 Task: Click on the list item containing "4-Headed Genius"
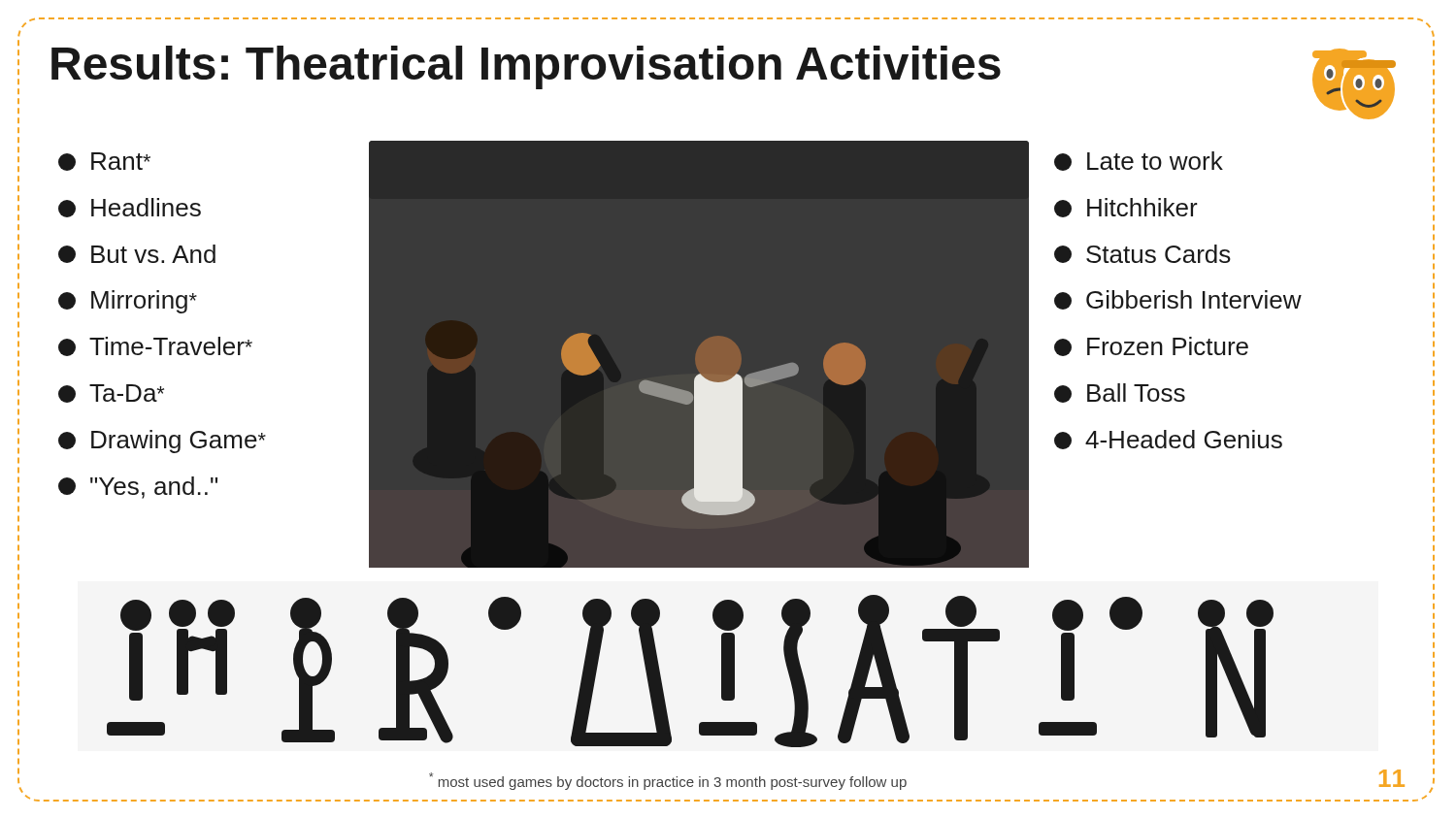pyautogui.click(x=1169, y=439)
